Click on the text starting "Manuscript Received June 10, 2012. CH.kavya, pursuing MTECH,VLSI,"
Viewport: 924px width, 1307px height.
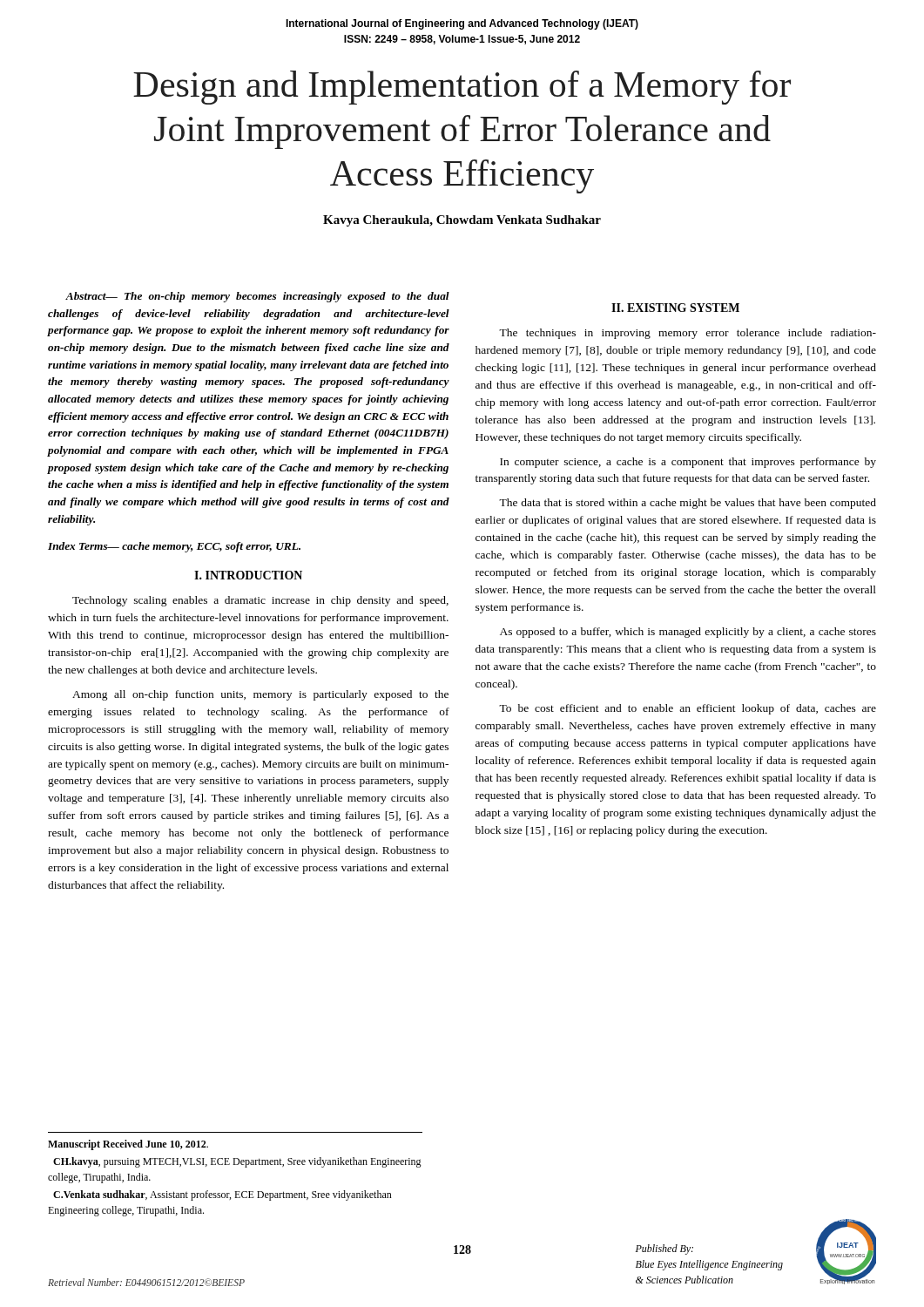pos(128,1145)
